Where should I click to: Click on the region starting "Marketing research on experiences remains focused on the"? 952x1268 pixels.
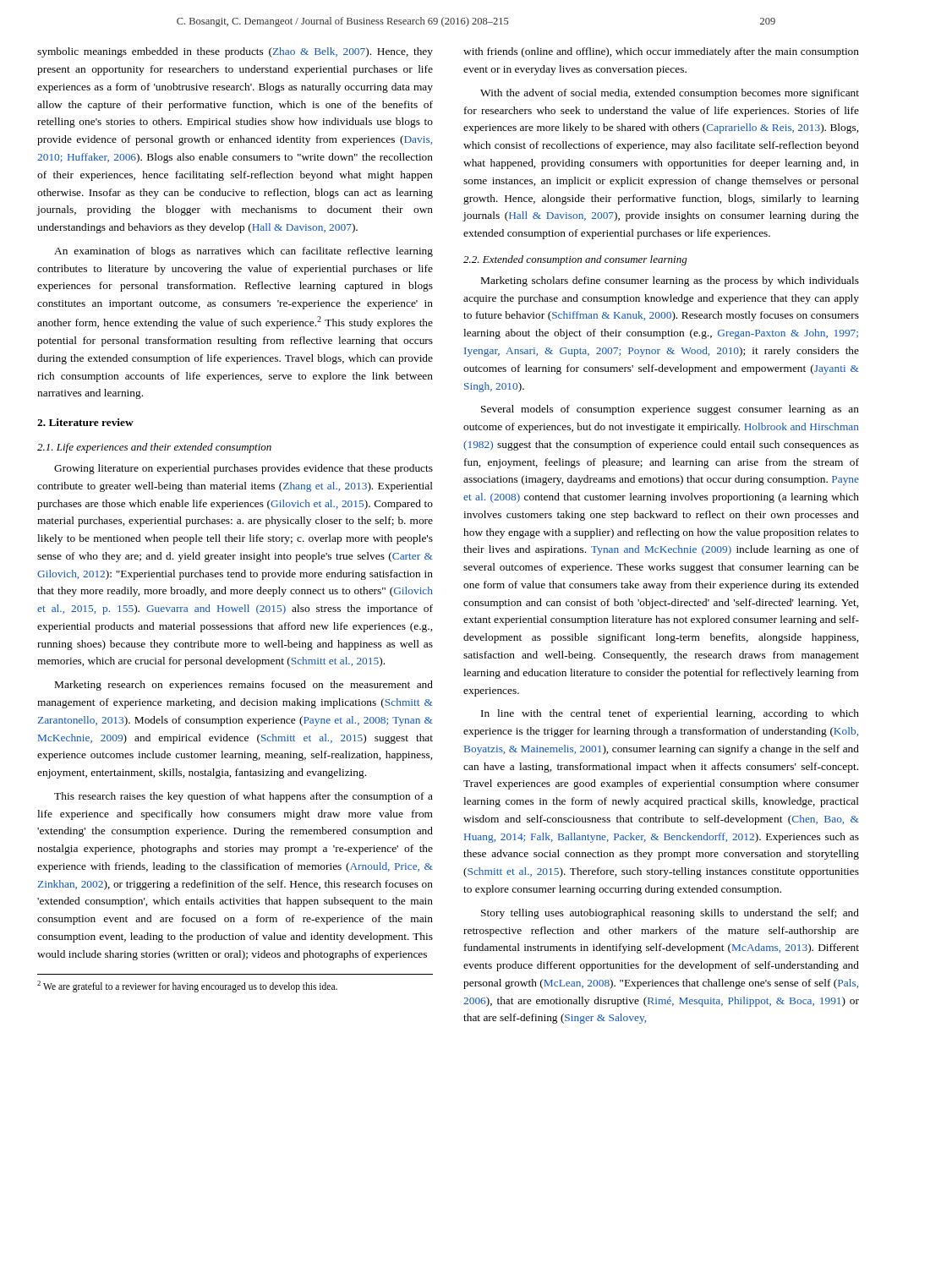point(235,729)
